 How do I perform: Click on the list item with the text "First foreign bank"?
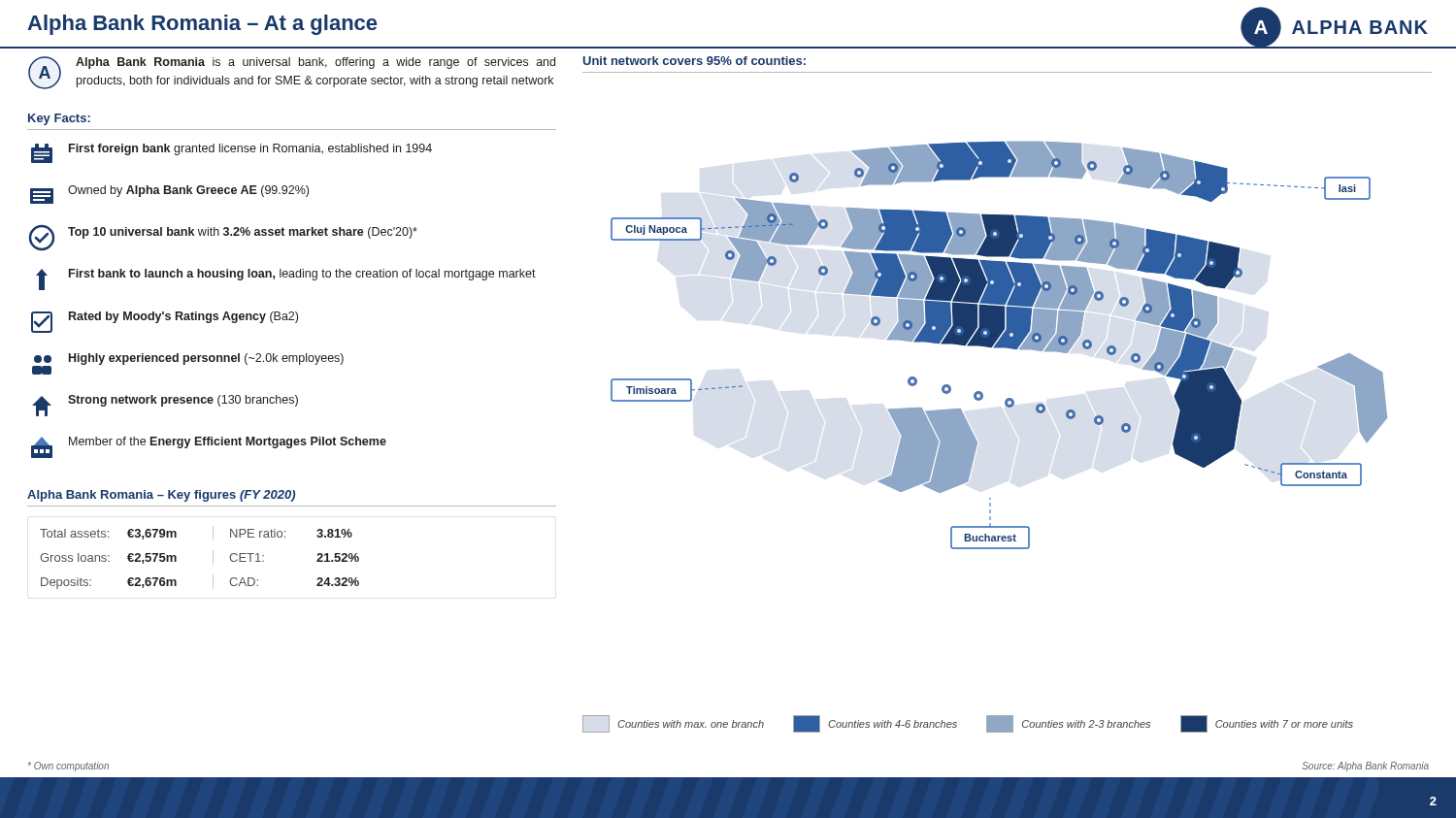point(230,156)
